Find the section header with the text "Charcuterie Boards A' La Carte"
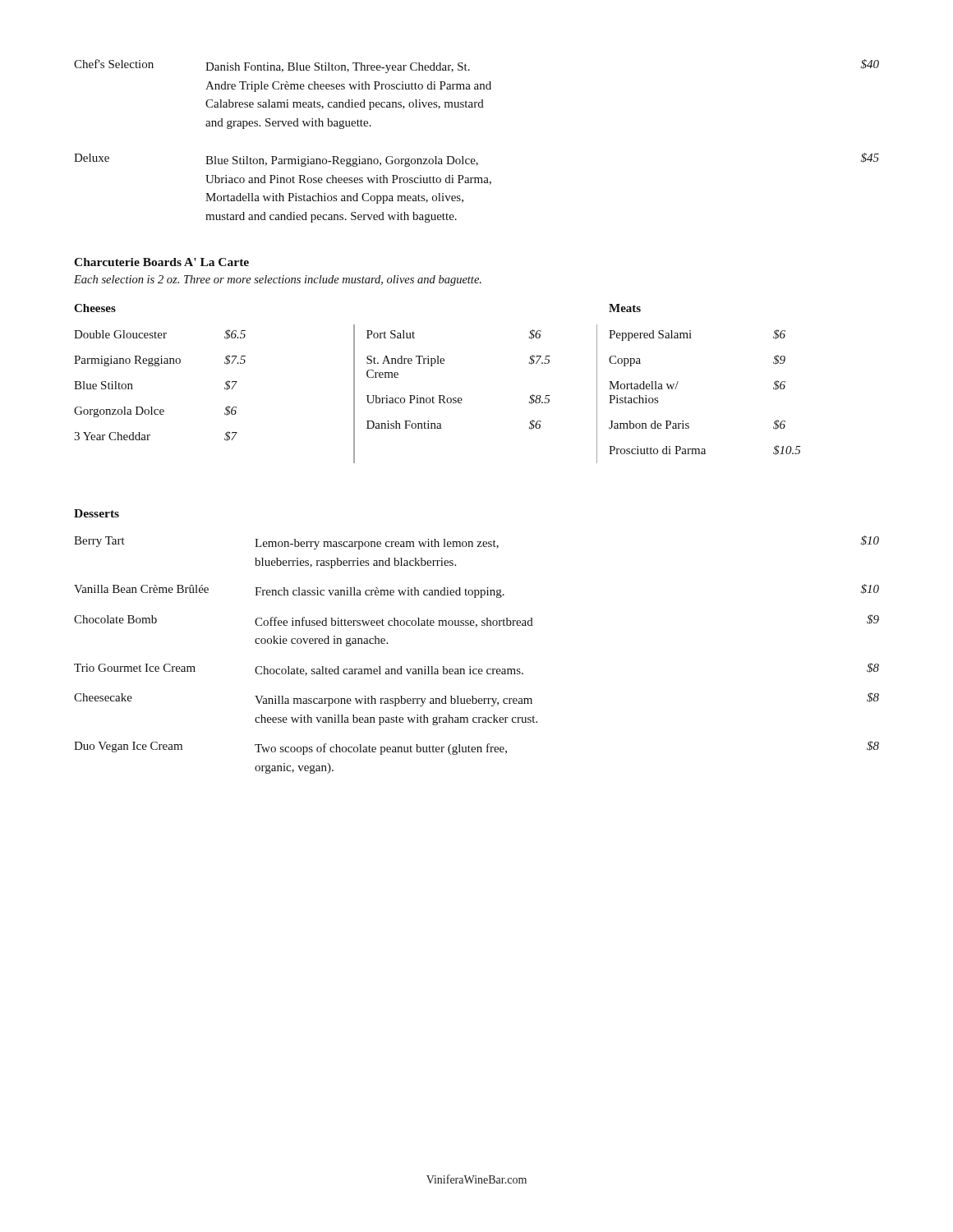The height and width of the screenshot is (1232, 953). coord(162,262)
